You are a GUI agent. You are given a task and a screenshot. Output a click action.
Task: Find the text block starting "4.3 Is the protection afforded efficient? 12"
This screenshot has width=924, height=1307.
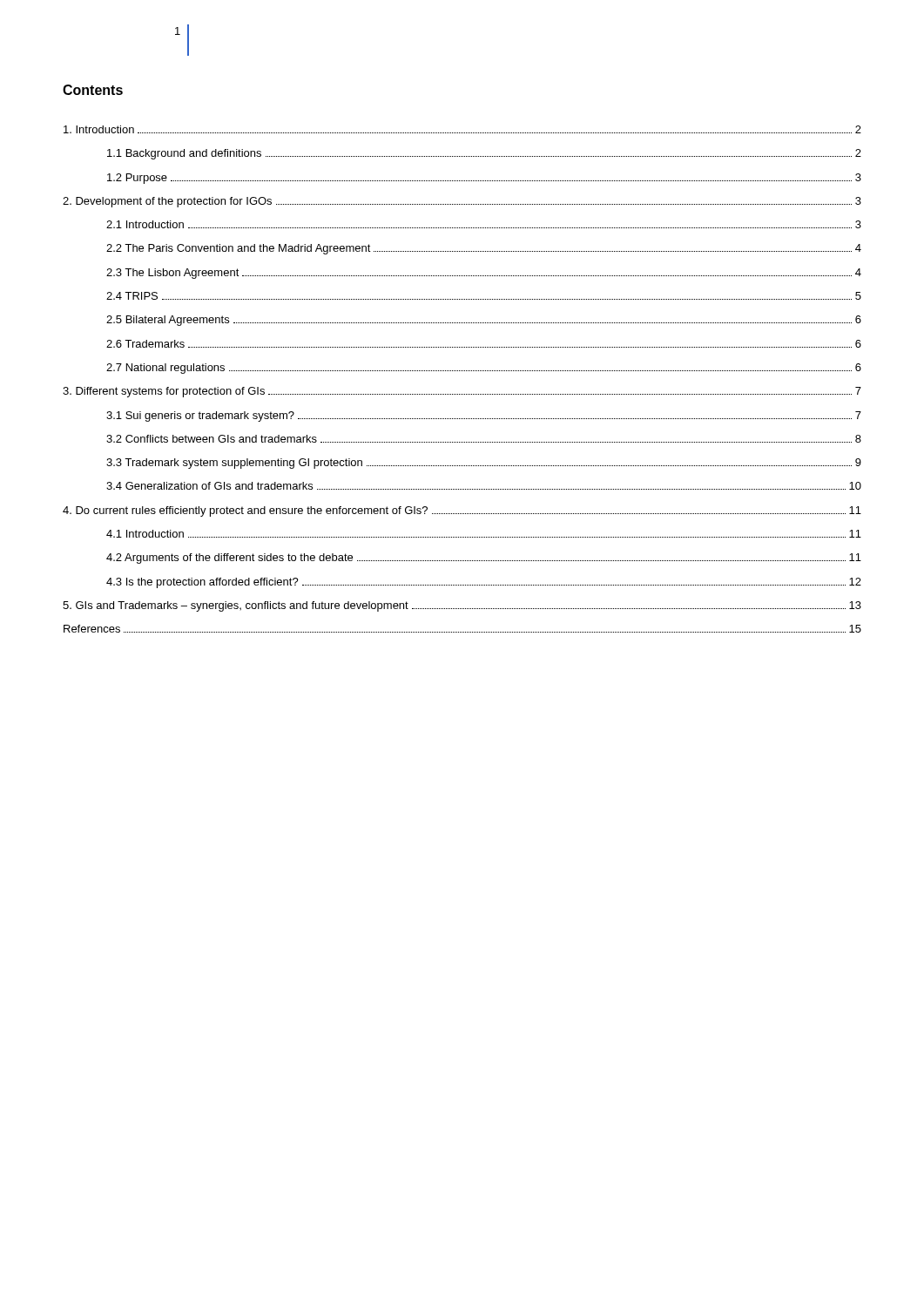484,581
